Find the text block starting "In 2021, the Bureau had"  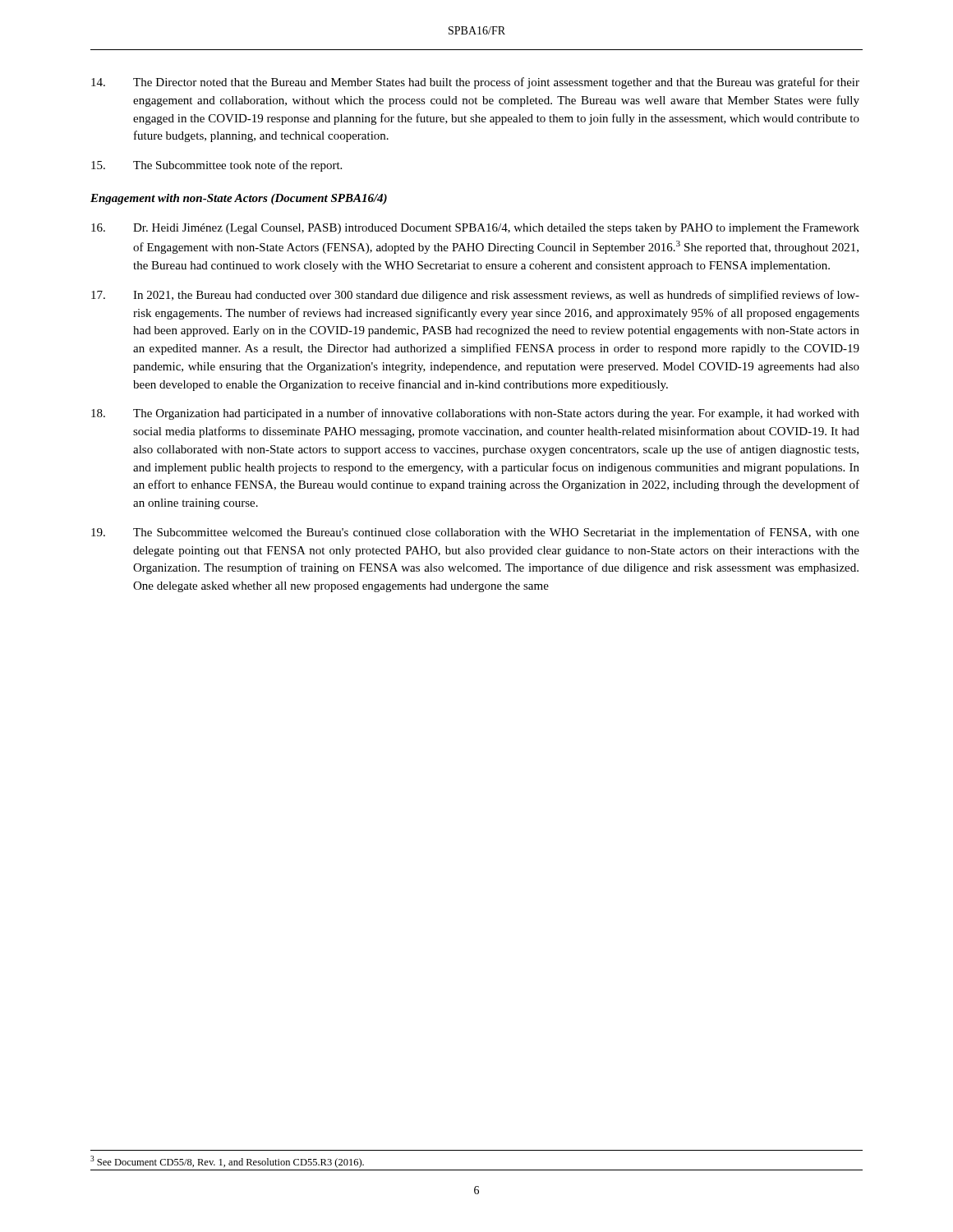pyautogui.click(x=475, y=340)
